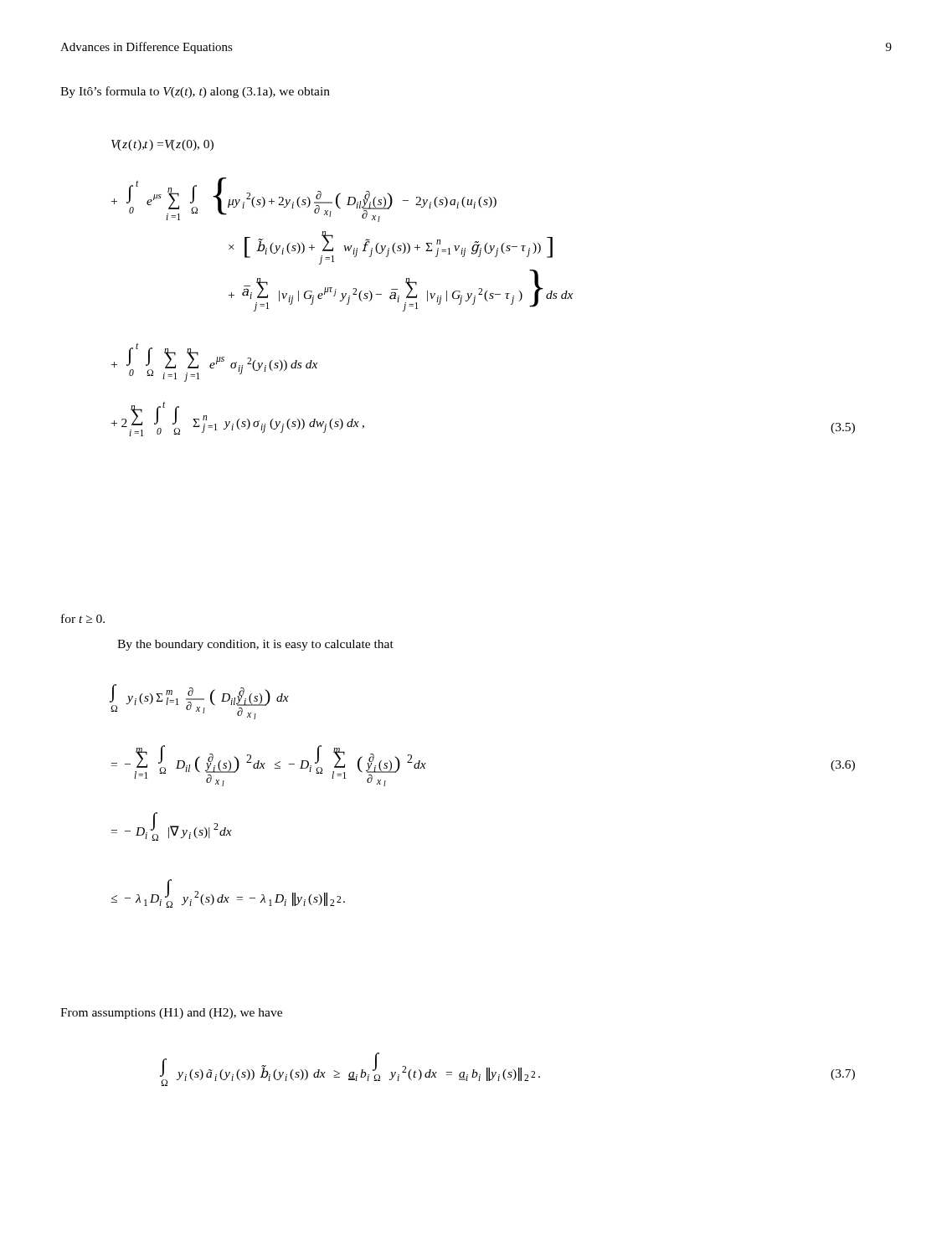Locate the text block starting "From assumptions (H1) and (H2), we have"
The image size is (952, 1256).
pyautogui.click(x=171, y=1012)
